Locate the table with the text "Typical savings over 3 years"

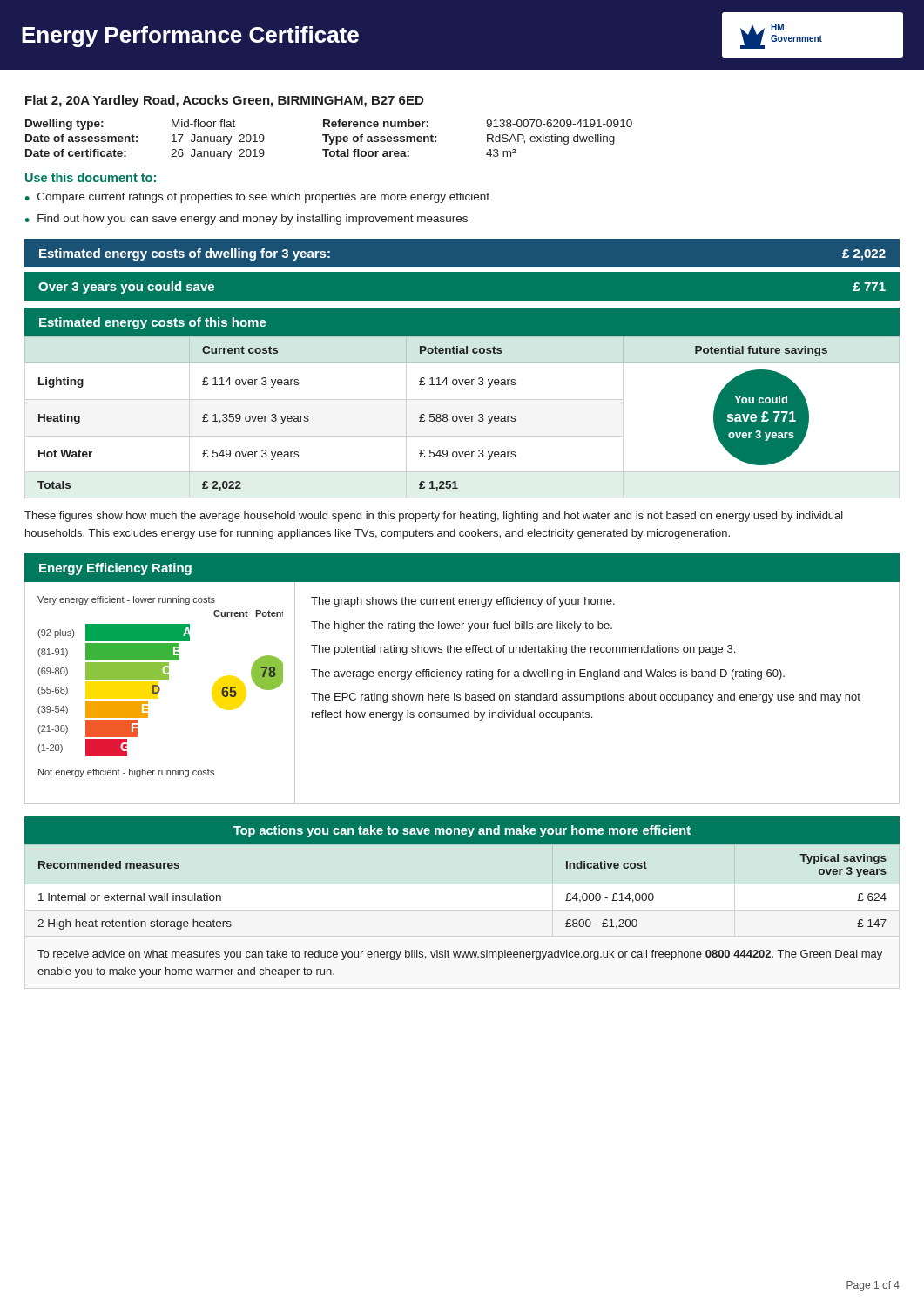462,891
